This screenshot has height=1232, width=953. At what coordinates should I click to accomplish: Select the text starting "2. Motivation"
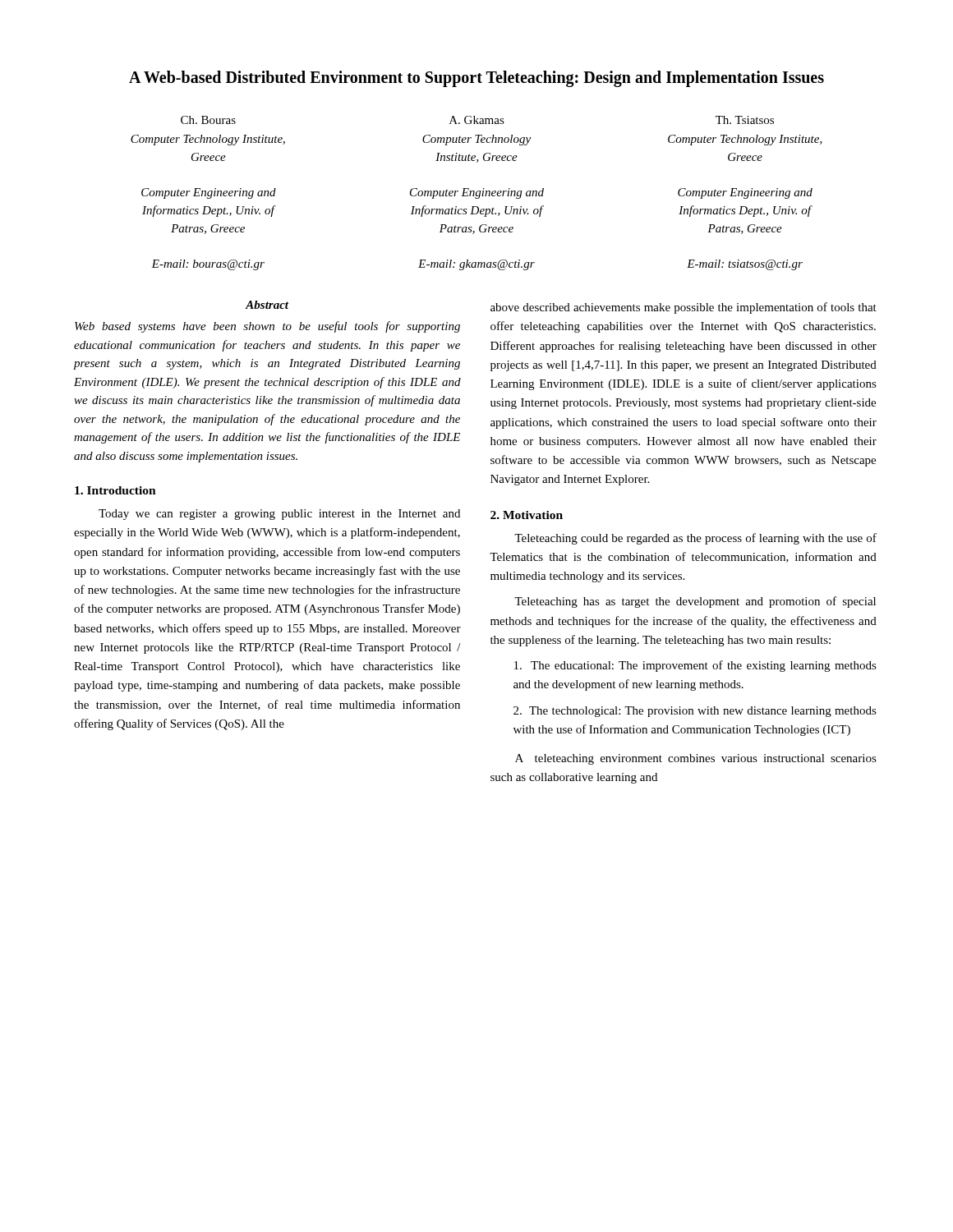[x=526, y=514]
